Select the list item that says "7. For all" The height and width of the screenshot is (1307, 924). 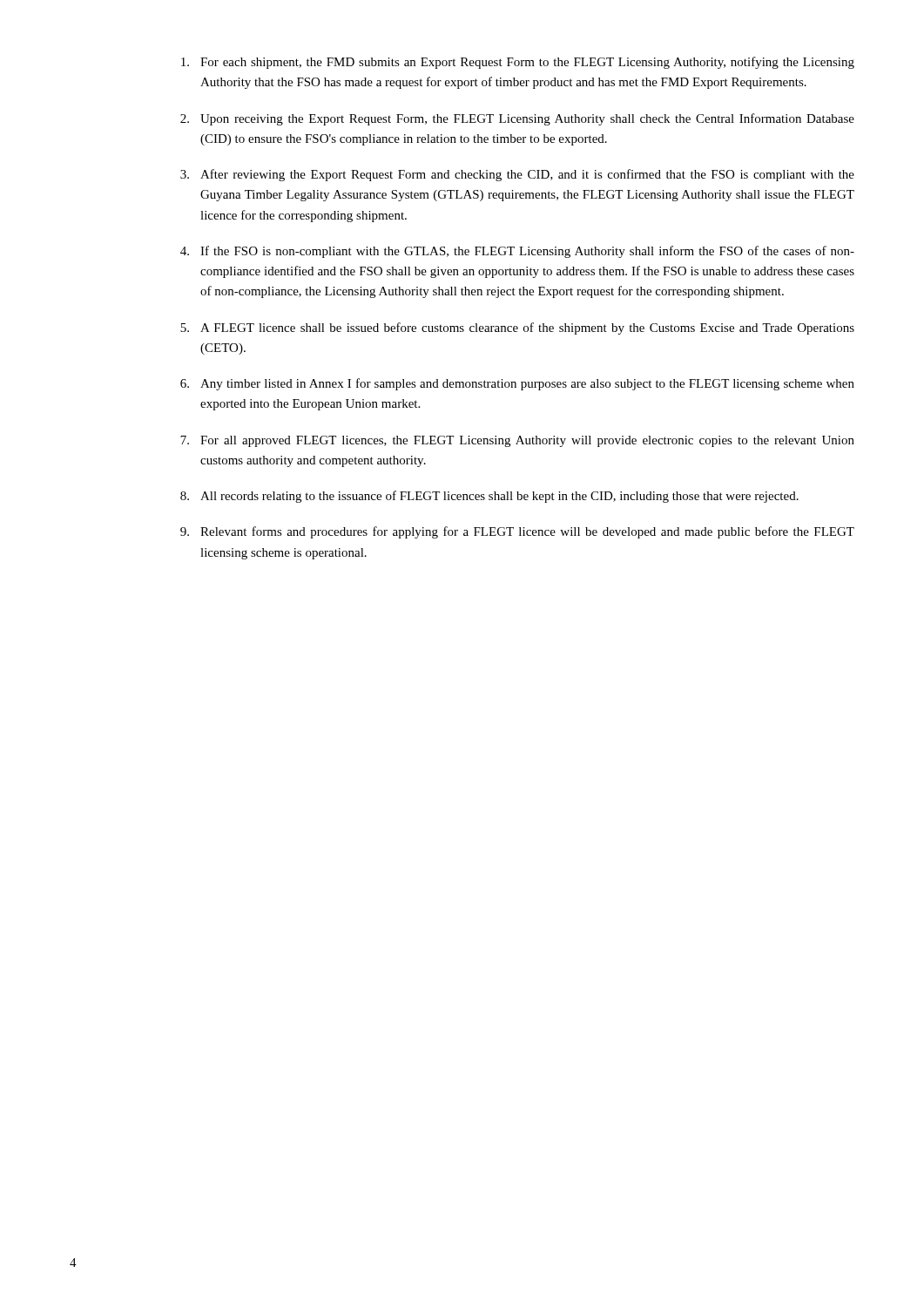tap(506, 450)
